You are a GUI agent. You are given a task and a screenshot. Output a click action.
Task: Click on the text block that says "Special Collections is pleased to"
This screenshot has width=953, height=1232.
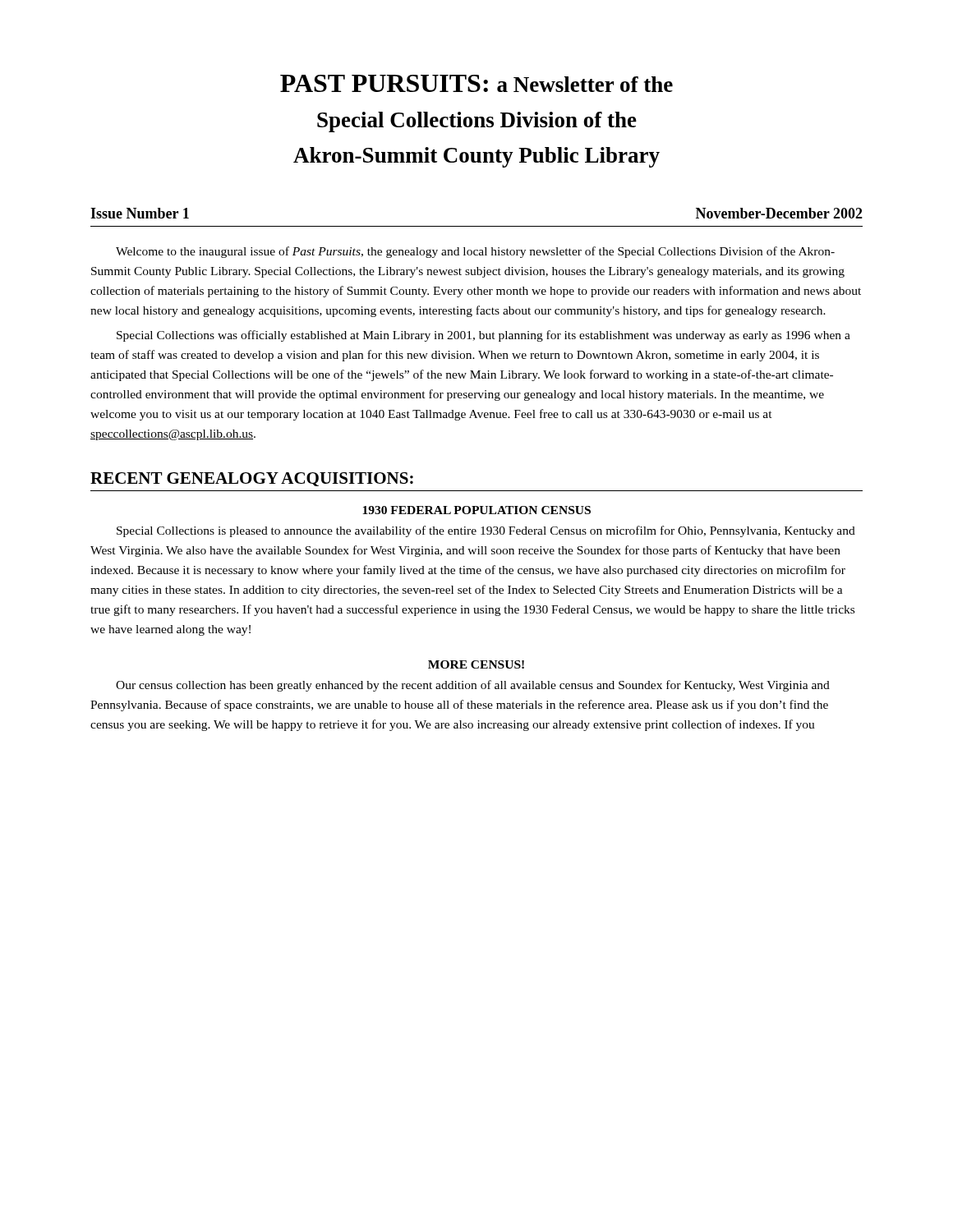[x=476, y=580]
